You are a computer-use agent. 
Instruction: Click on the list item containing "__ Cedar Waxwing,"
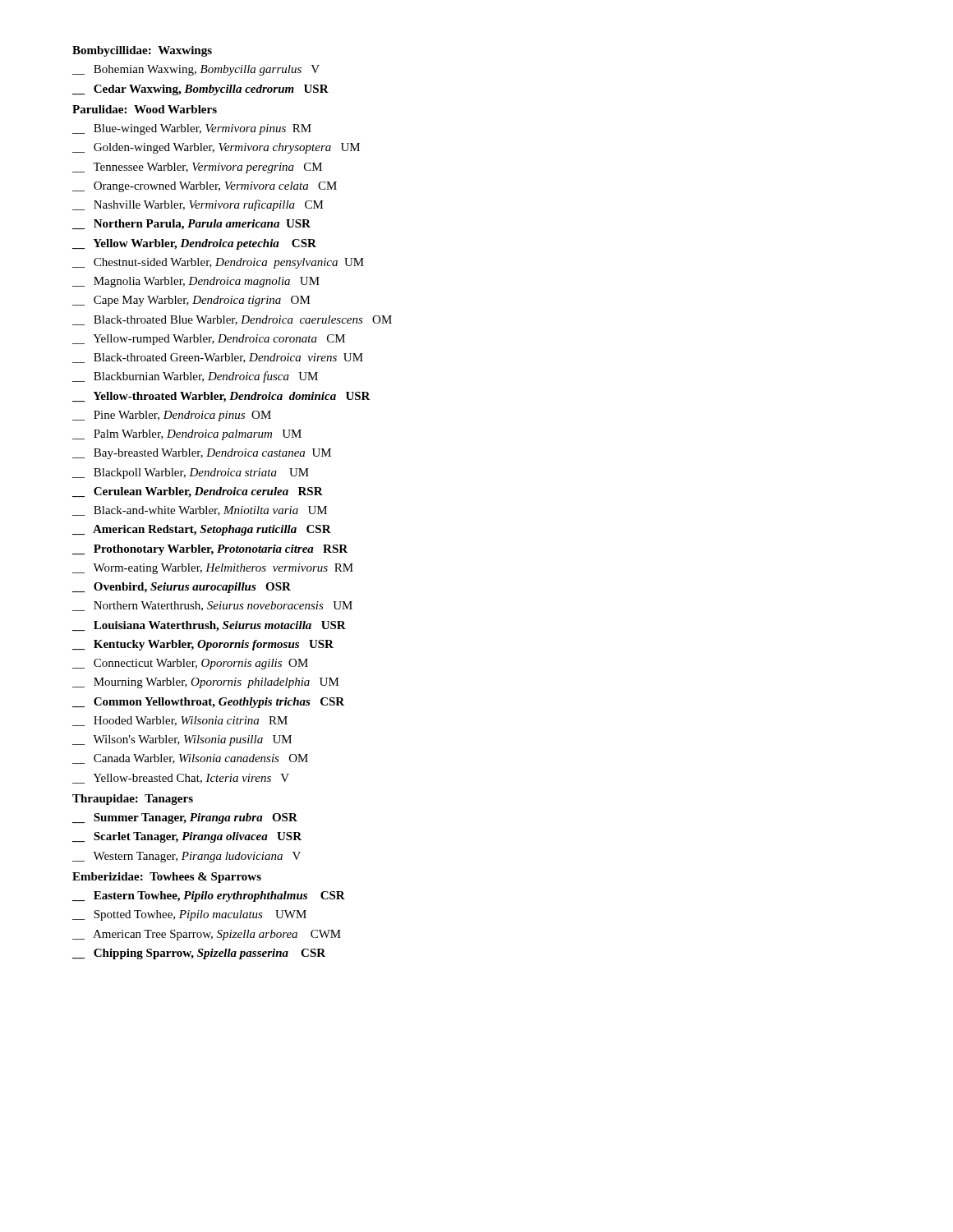[x=200, y=88]
